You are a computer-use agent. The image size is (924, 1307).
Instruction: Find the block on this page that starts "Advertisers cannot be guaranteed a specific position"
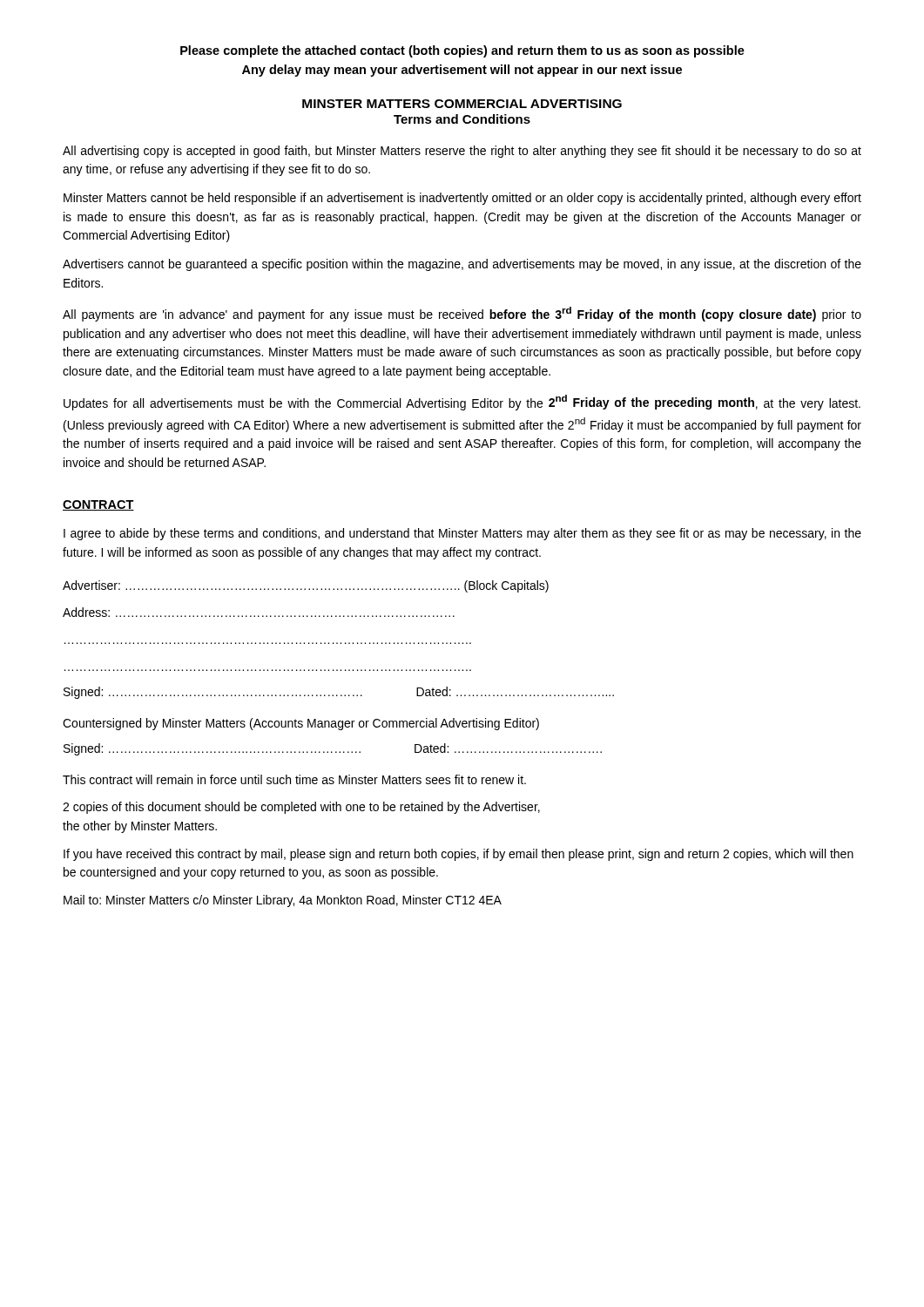[x=462, y=273]
